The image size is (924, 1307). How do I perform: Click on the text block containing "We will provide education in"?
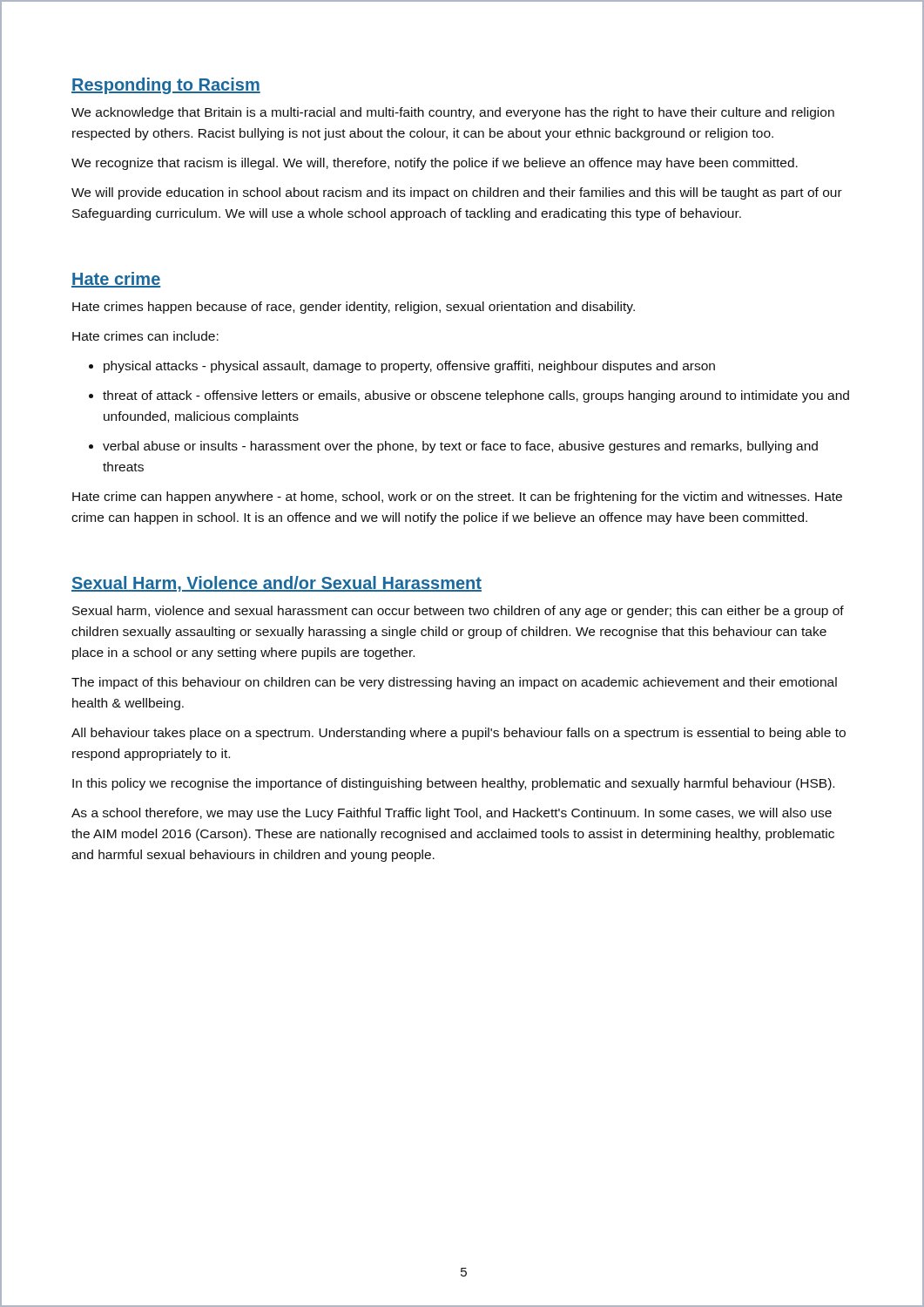coord(457,203)
